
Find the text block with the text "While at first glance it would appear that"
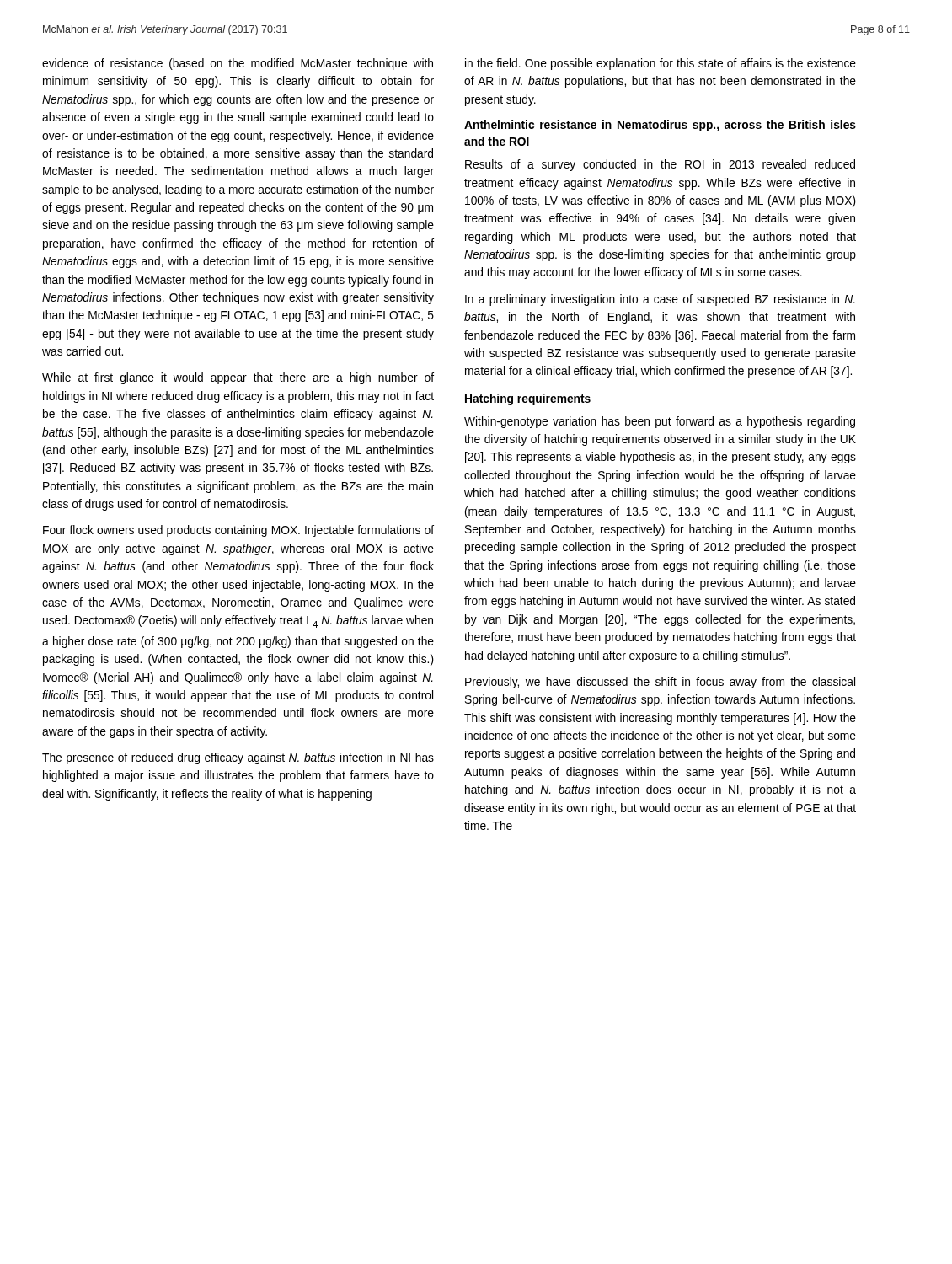tap(238, 441)
